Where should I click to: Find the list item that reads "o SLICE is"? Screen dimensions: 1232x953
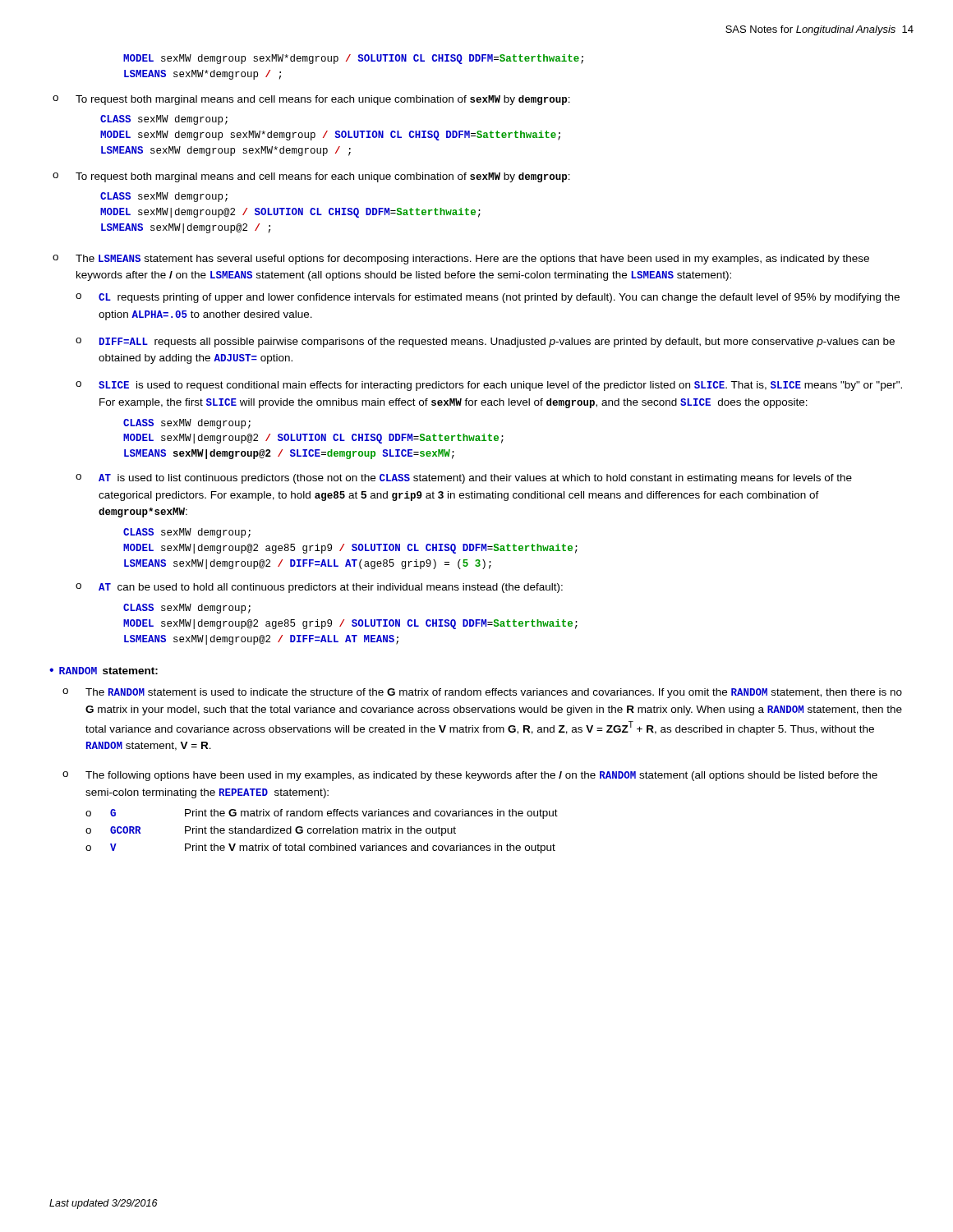click(x=489, y=386)
